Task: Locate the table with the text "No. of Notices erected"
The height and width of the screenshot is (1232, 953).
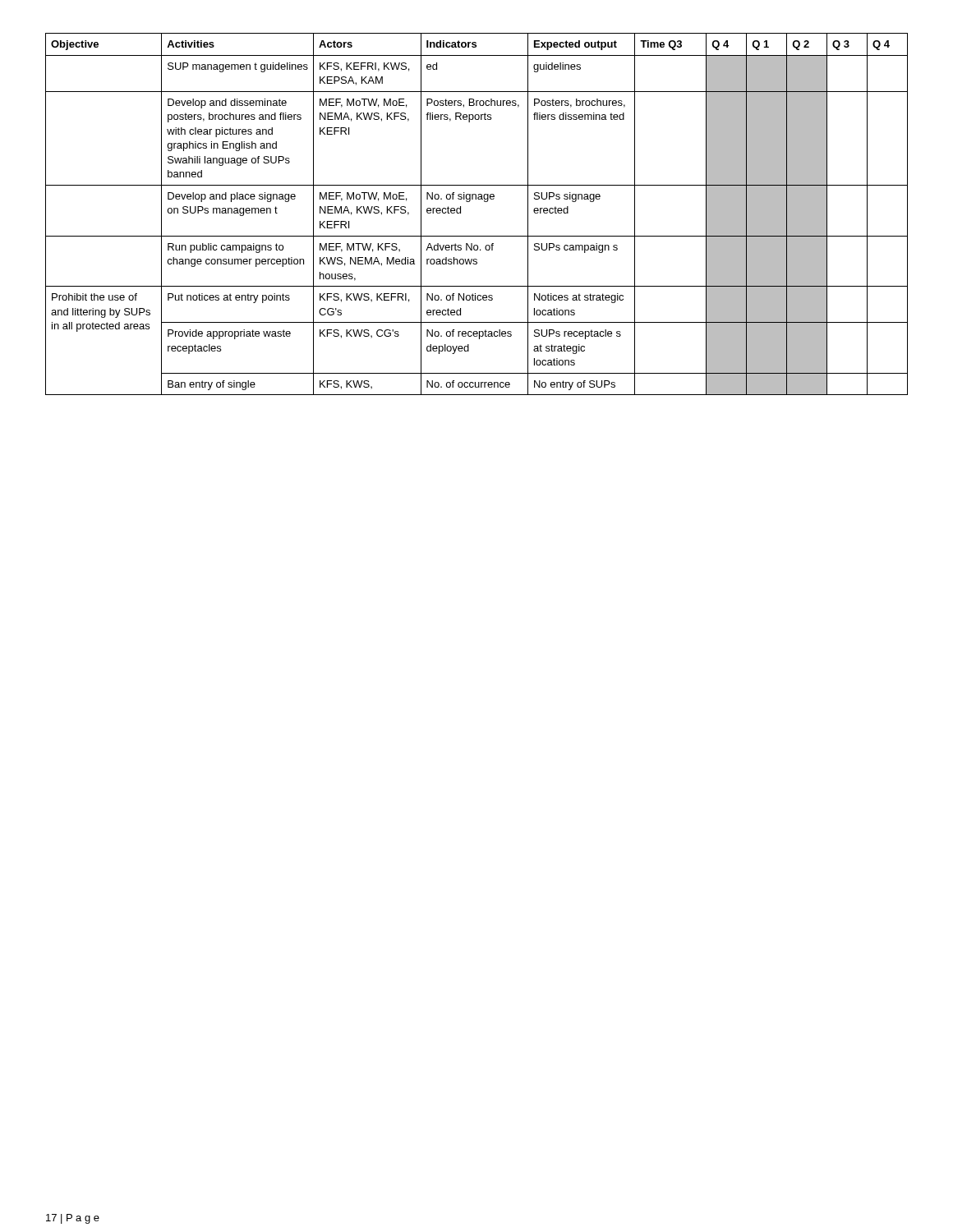Action: point(476,214)
